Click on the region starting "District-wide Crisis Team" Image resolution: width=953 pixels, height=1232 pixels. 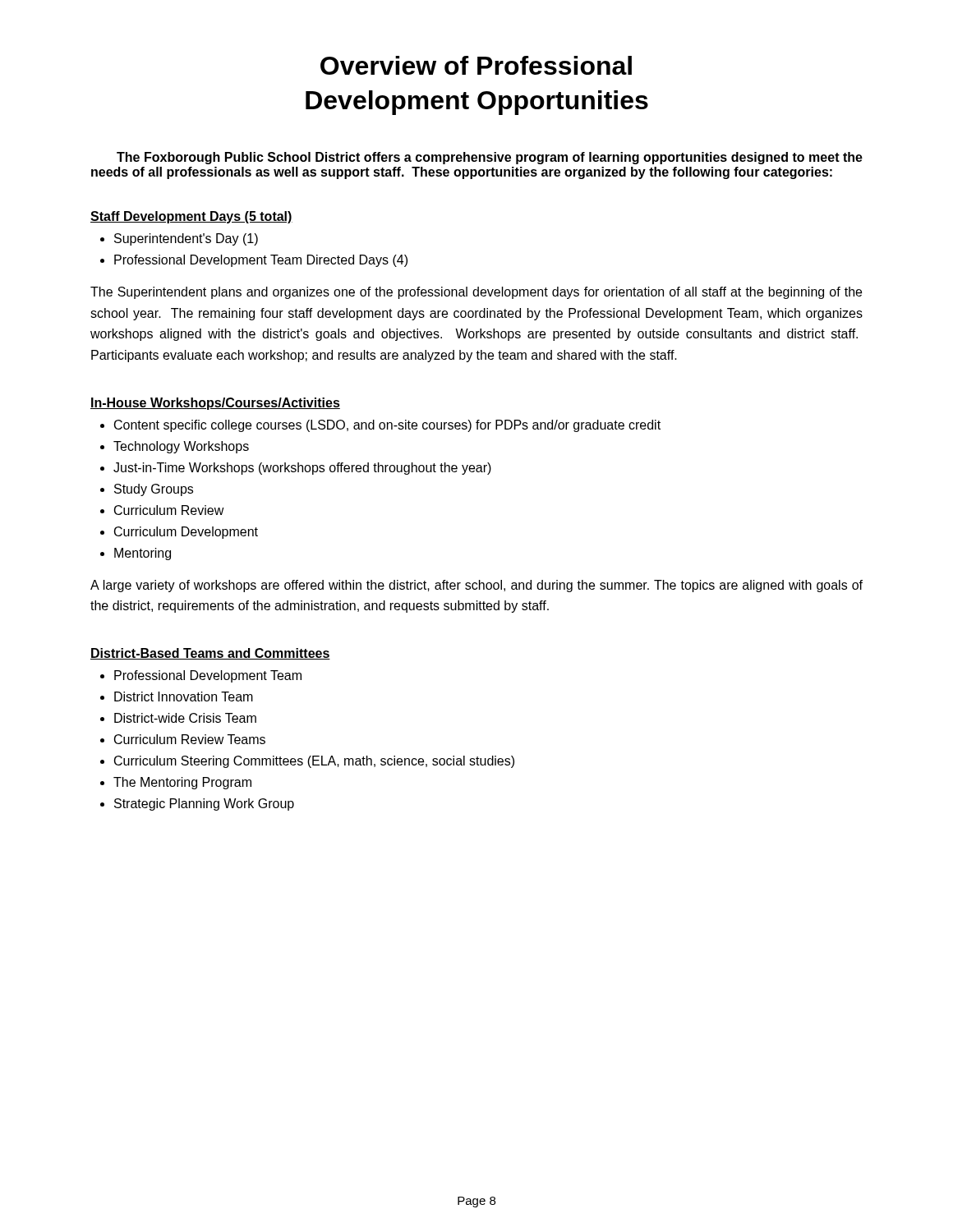pyautogui.click(x=185, y=718)
